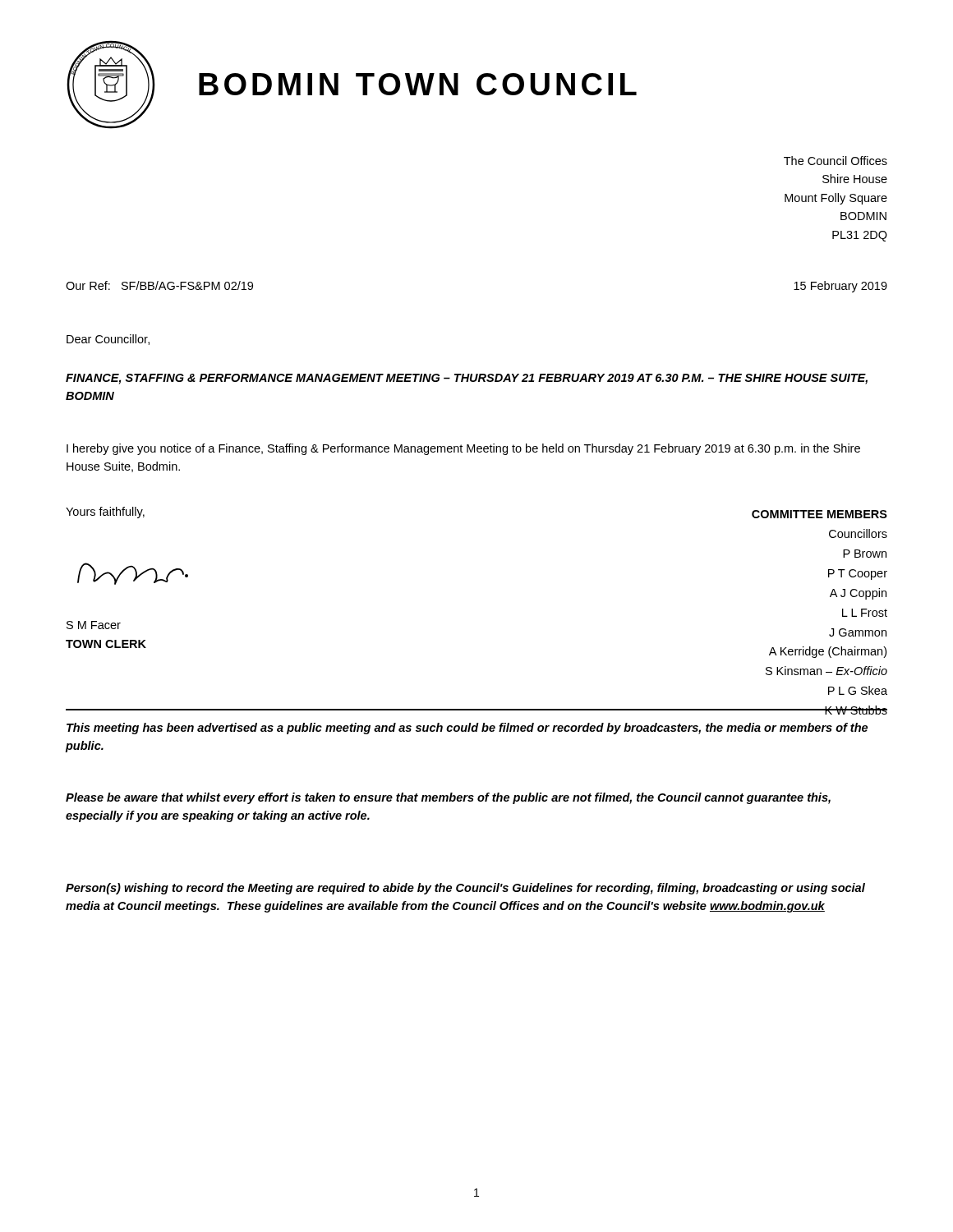Locate the passage starting "COMMITTEE MEMBERS Councillors"
Screen dimensions: 1232x953
819,514
